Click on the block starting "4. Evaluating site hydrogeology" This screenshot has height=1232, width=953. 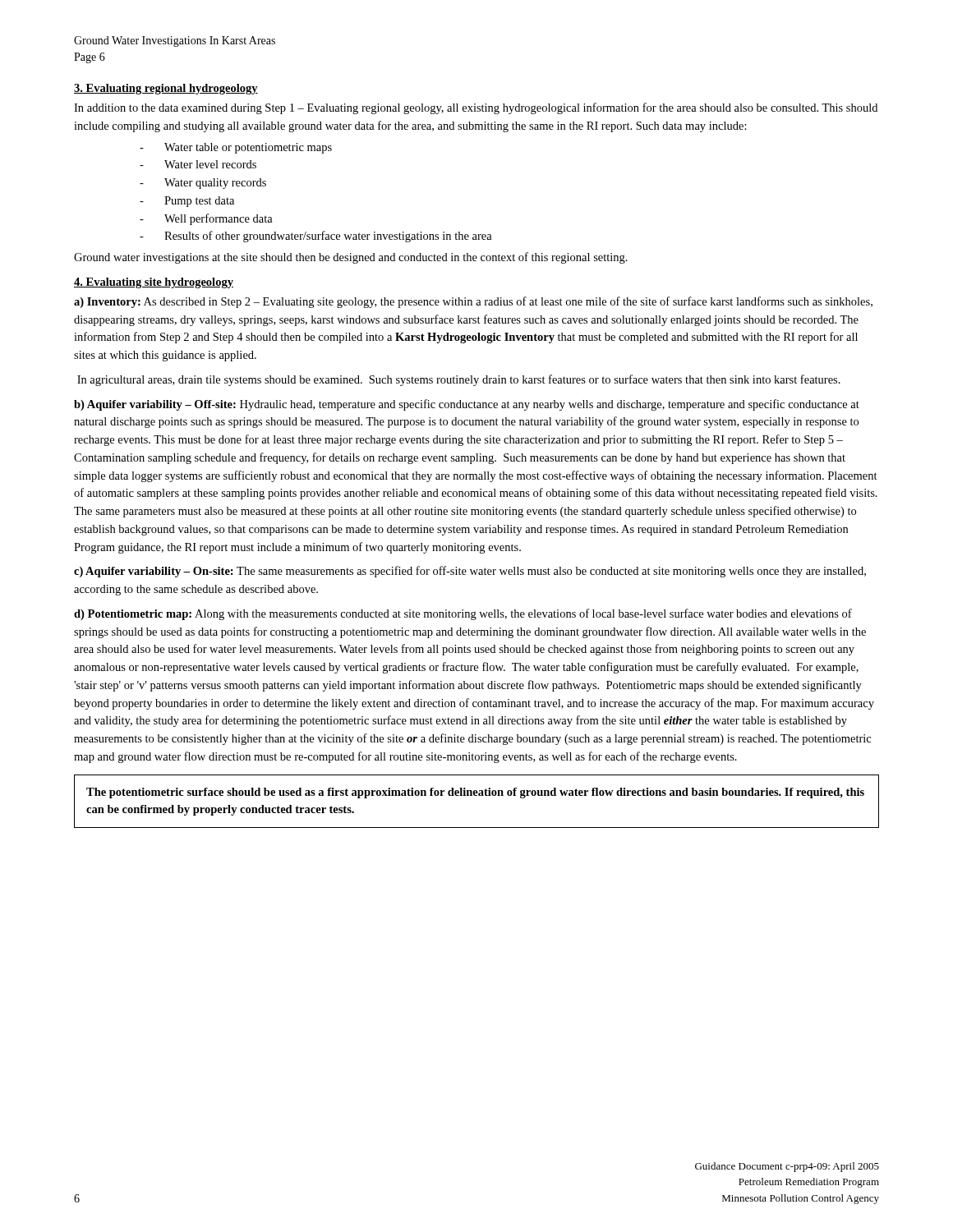154,282
